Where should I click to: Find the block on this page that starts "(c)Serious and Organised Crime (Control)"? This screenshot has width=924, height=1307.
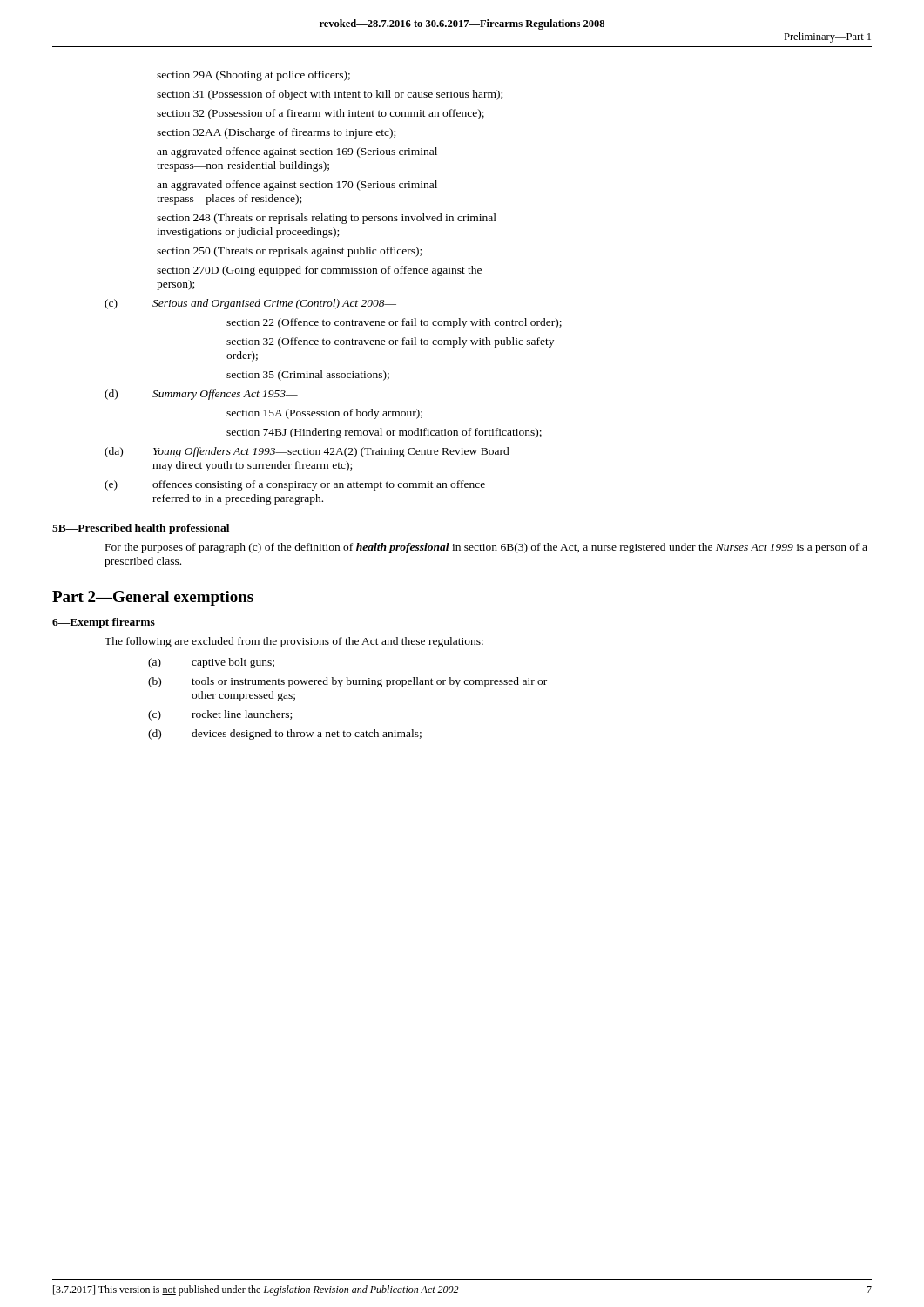pos(250,303)
